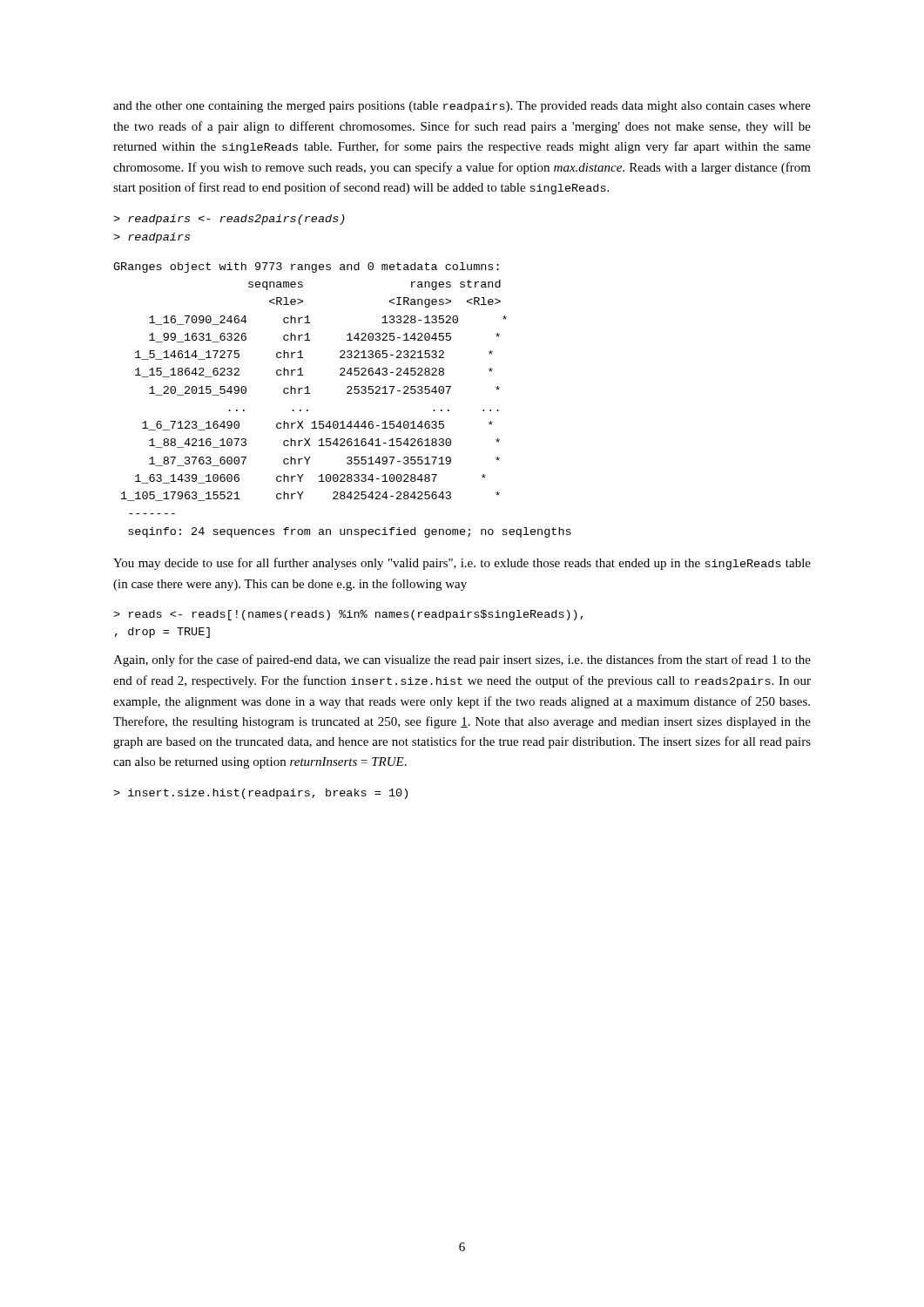
Task: Locate the text starting "> readpairs readpairs"
Action: pos(230,228)
